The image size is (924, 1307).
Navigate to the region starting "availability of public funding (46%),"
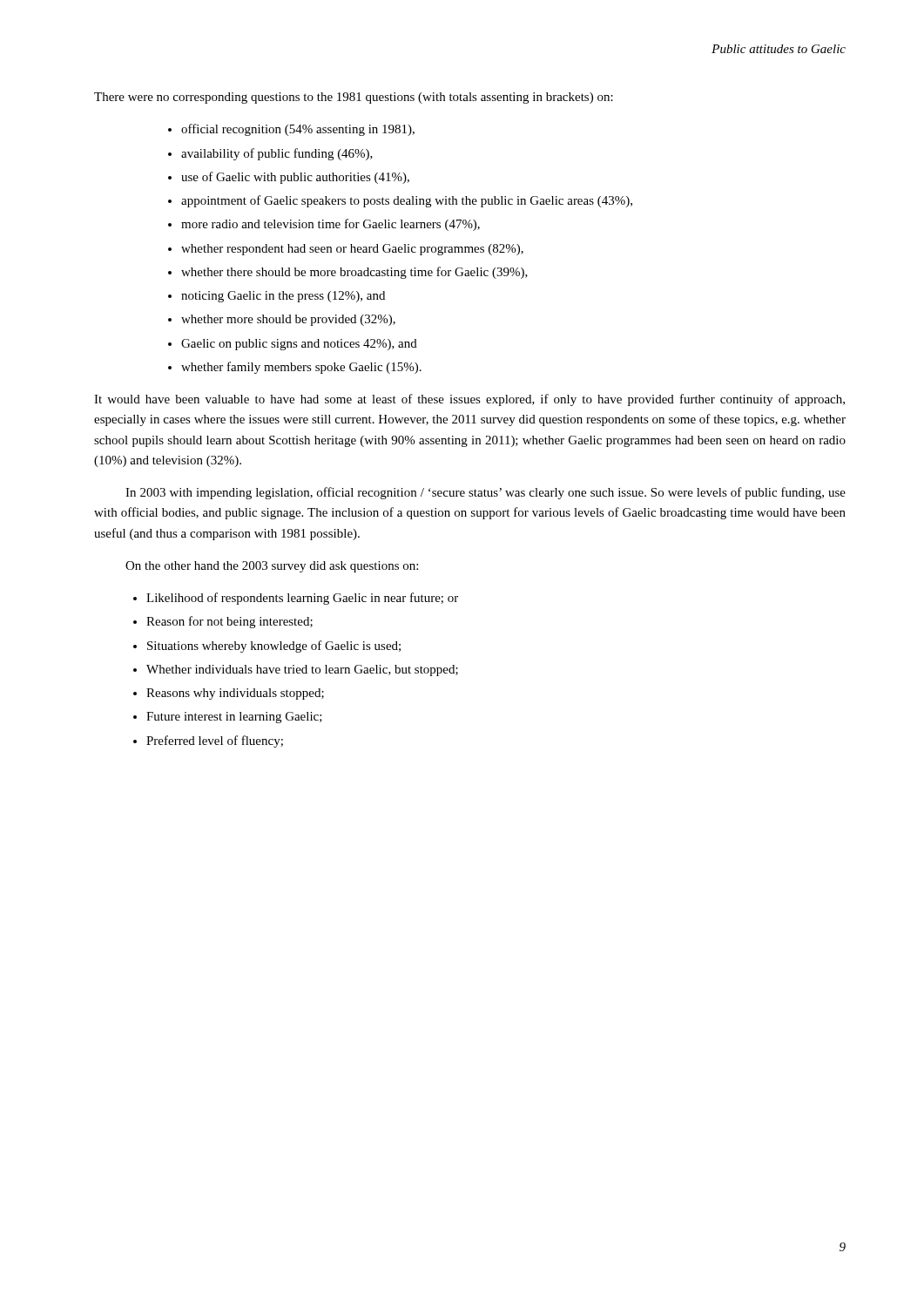277,153
